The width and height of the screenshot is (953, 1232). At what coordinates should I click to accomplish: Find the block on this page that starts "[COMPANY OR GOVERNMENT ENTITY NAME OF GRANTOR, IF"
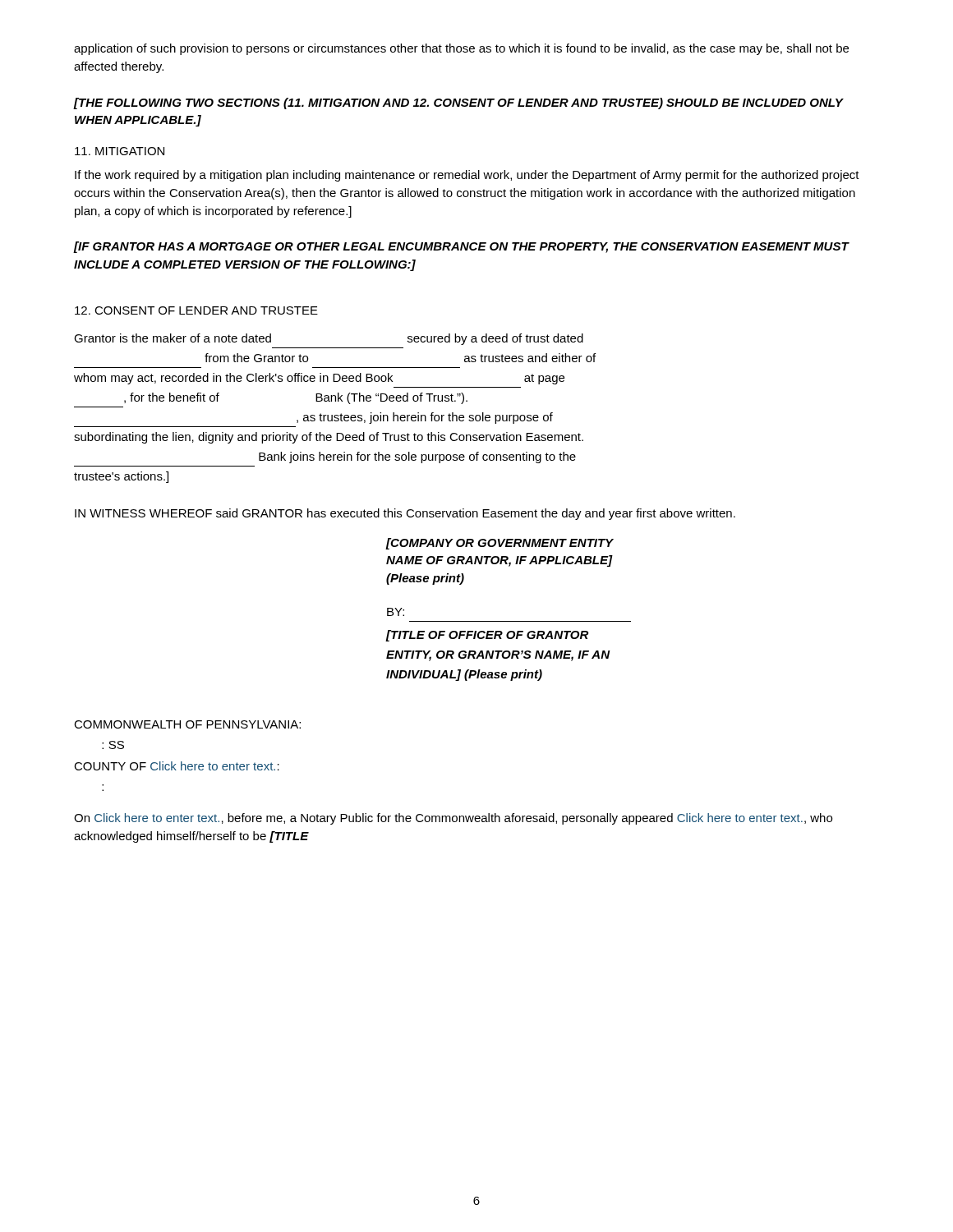pyautogui.click(x=500, y=560)
